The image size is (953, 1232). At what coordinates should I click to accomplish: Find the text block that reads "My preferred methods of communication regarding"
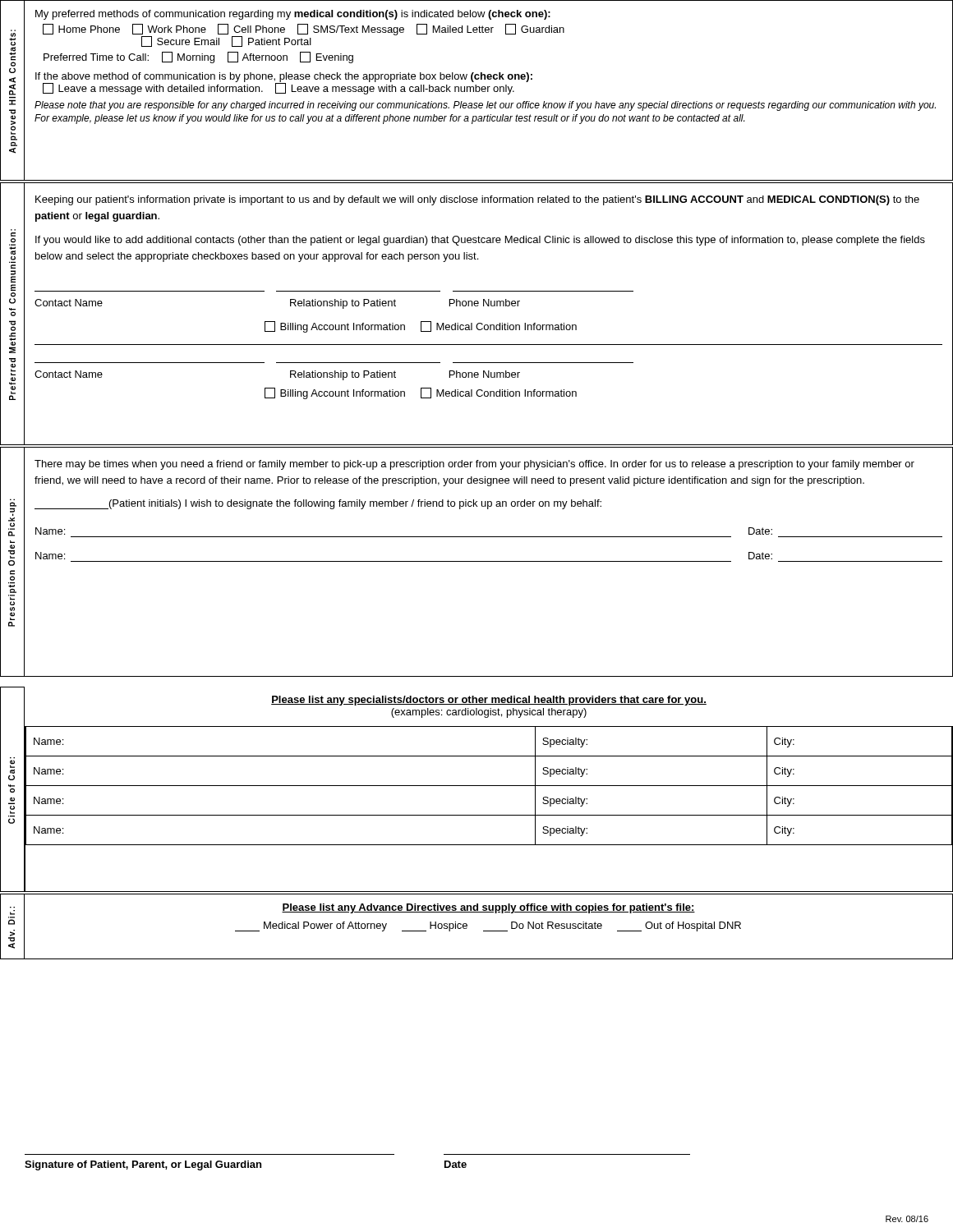(488, 66)
